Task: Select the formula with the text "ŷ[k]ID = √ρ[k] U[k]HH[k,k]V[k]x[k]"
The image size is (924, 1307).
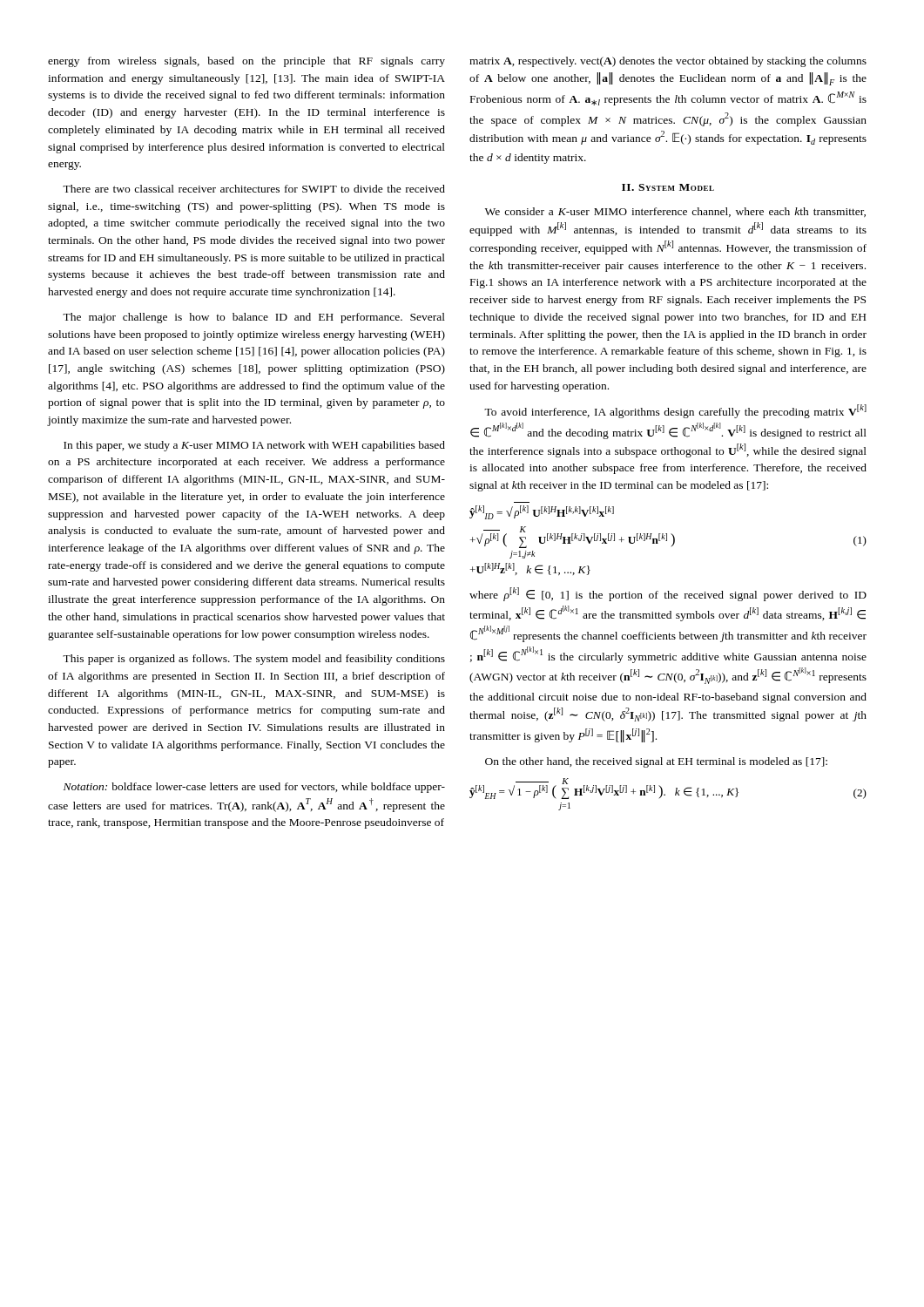Action: pos(668,541)
